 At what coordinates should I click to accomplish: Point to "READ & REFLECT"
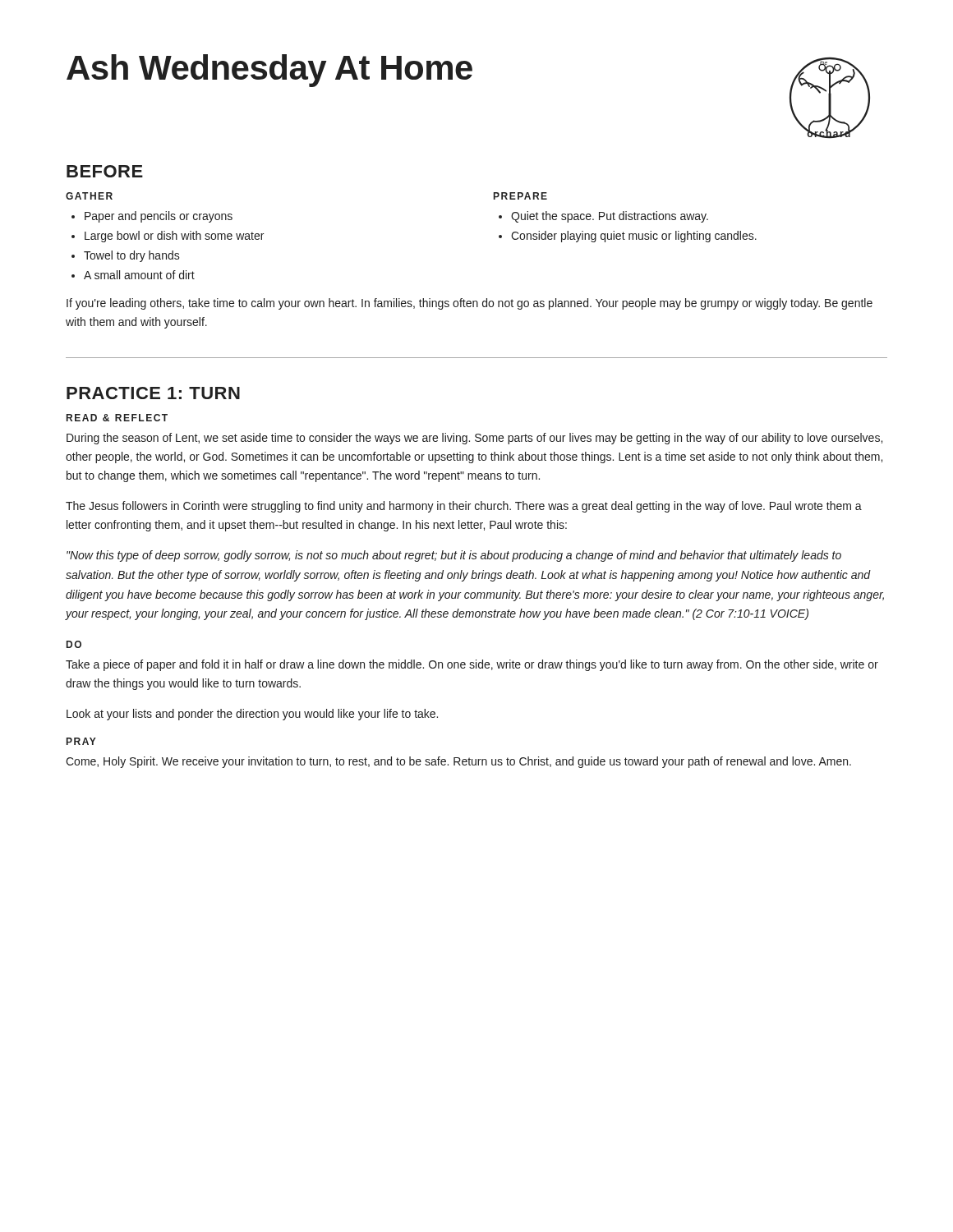tap(117, 418)
